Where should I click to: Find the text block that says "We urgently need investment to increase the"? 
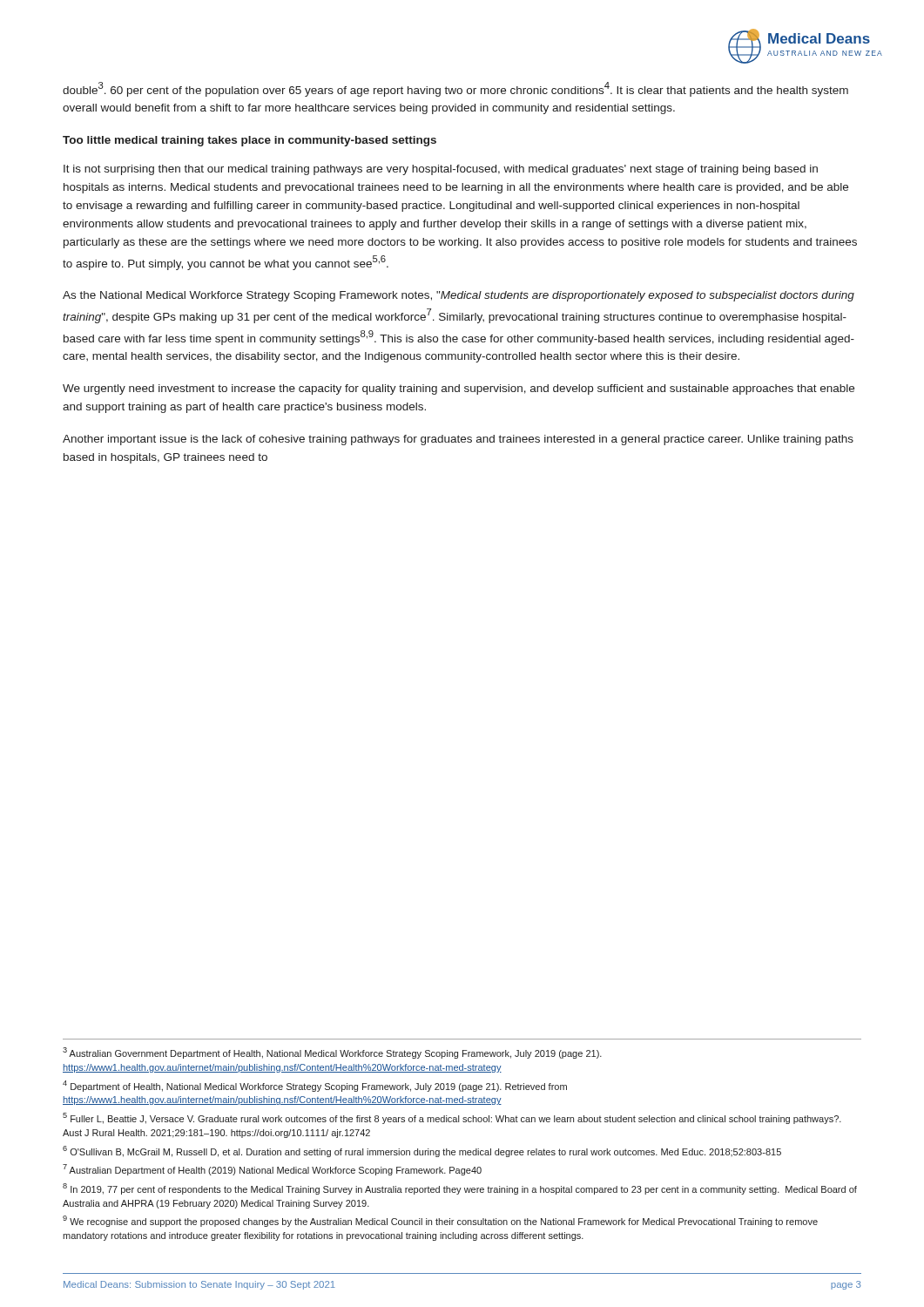tap(459, 397)
